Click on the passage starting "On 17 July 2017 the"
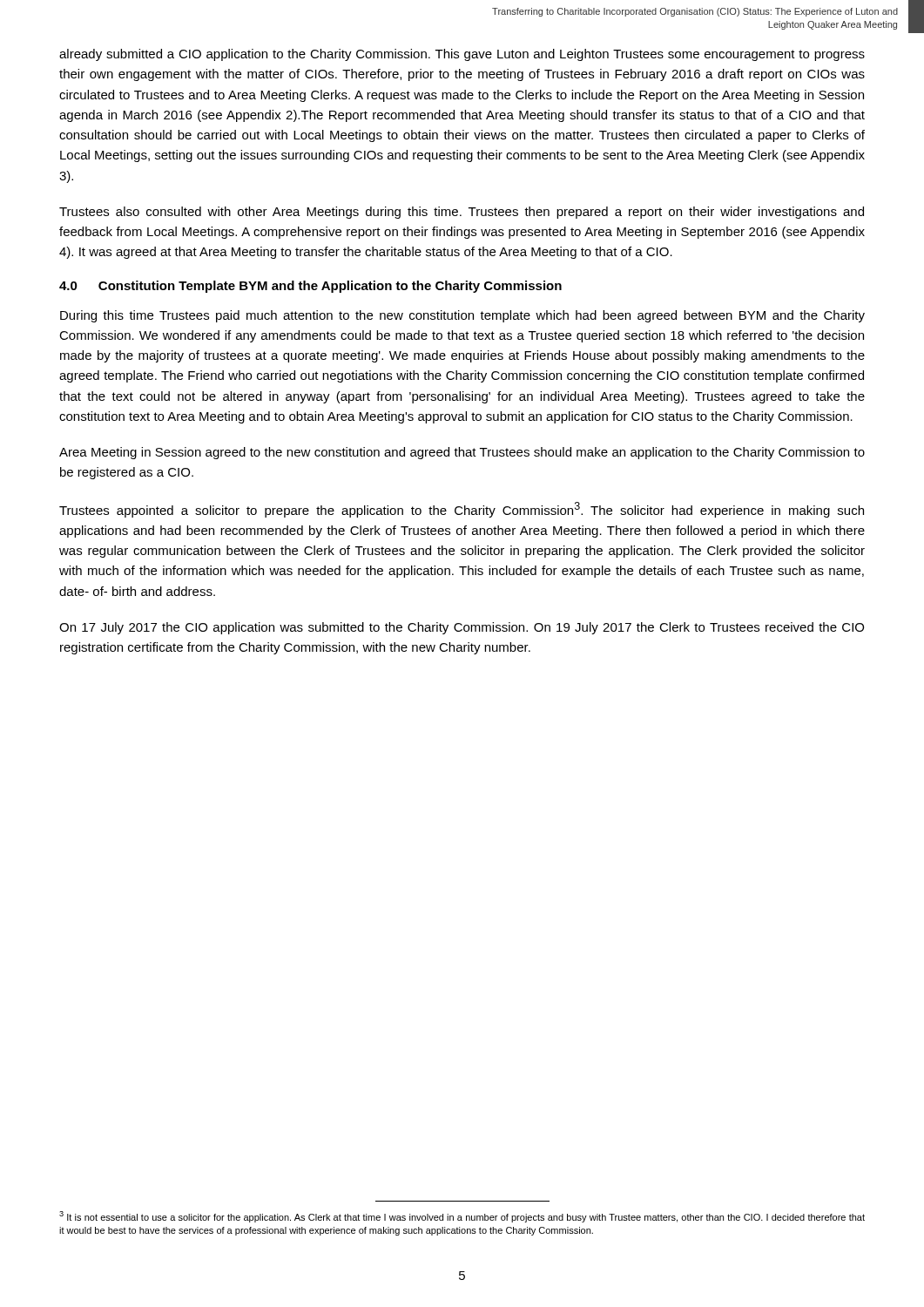The image size is (924, 1307). 462,637
